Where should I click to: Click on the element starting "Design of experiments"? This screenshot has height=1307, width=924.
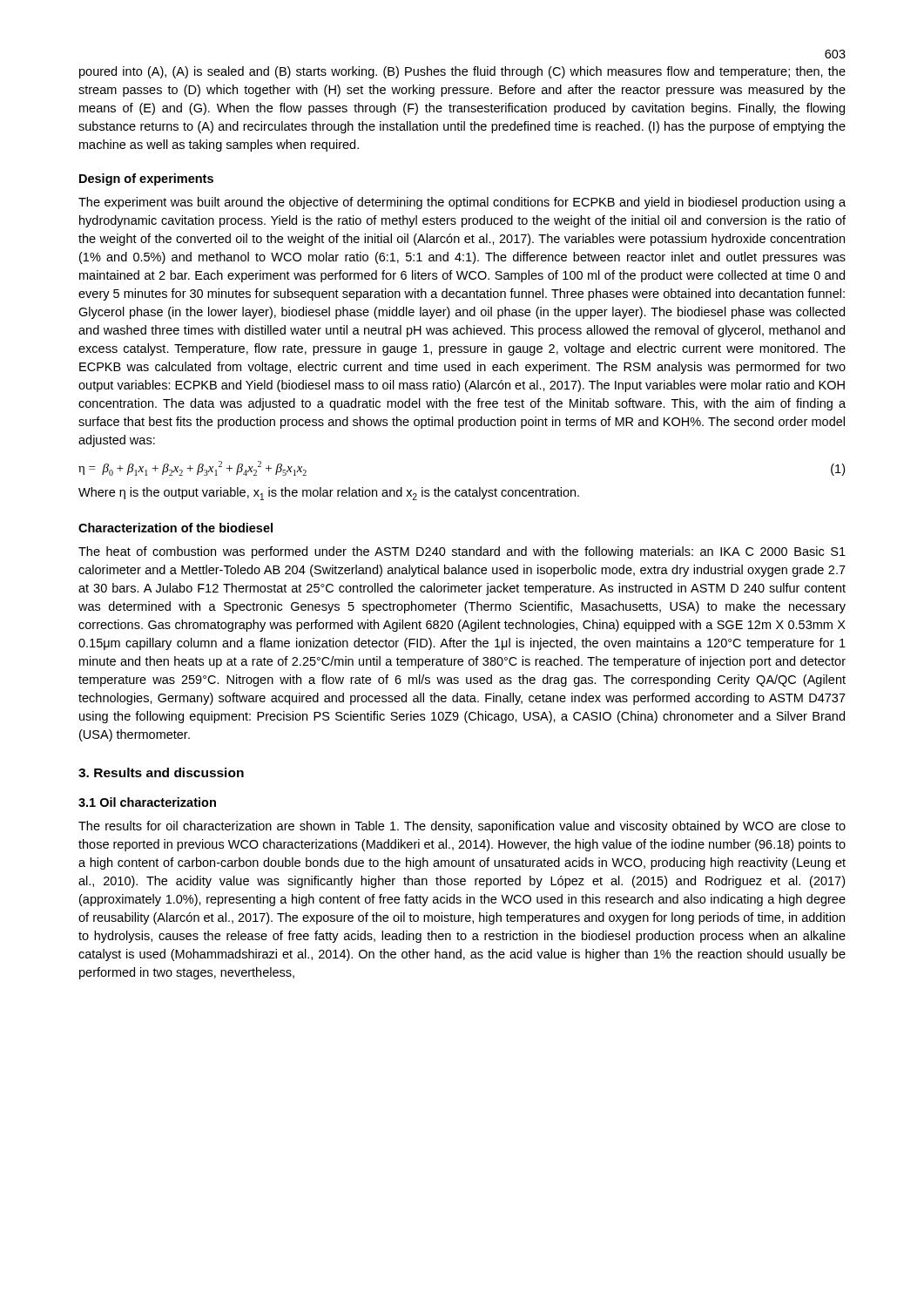(x=146, y=179)
